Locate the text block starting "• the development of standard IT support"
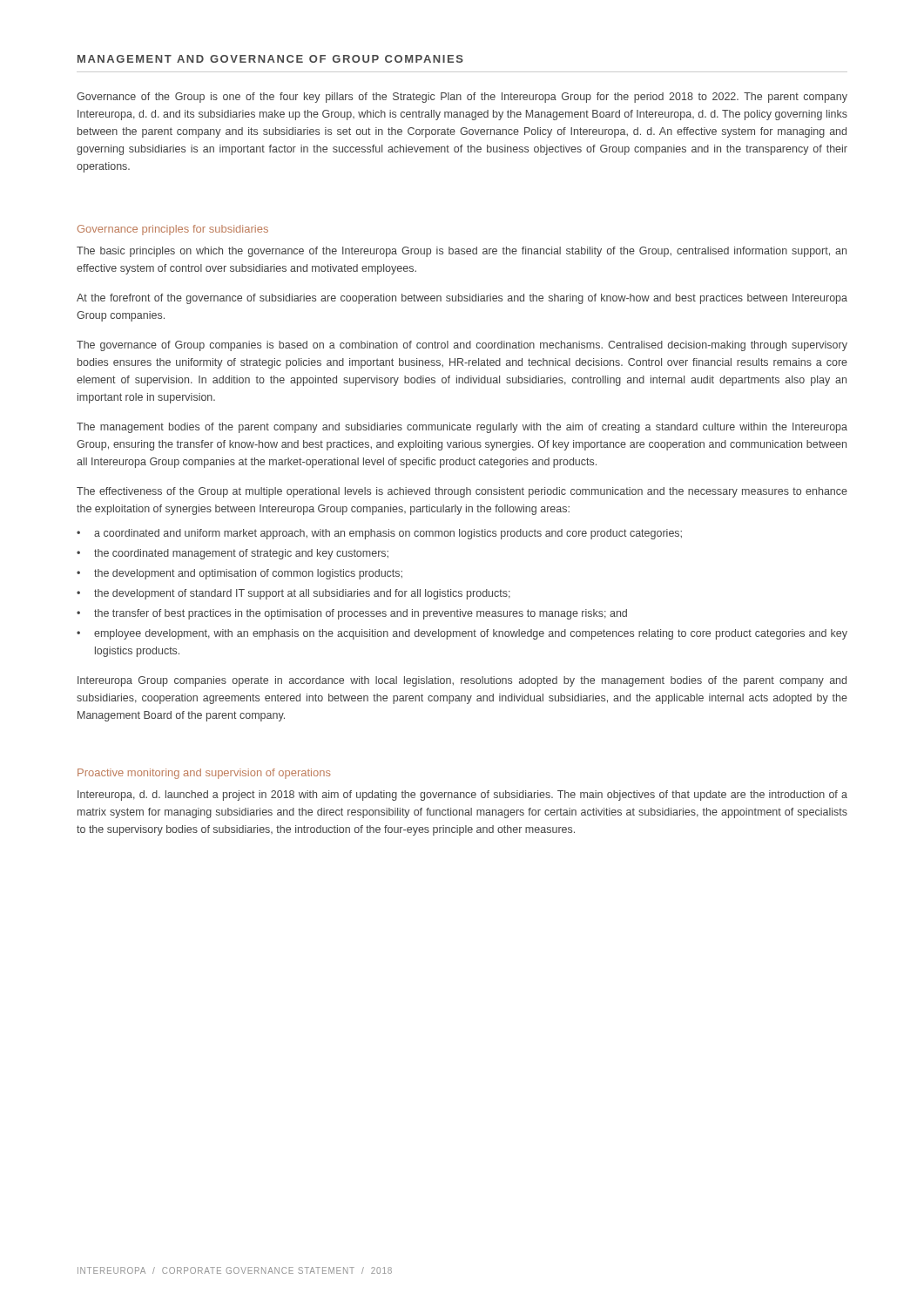 [462, 593]
